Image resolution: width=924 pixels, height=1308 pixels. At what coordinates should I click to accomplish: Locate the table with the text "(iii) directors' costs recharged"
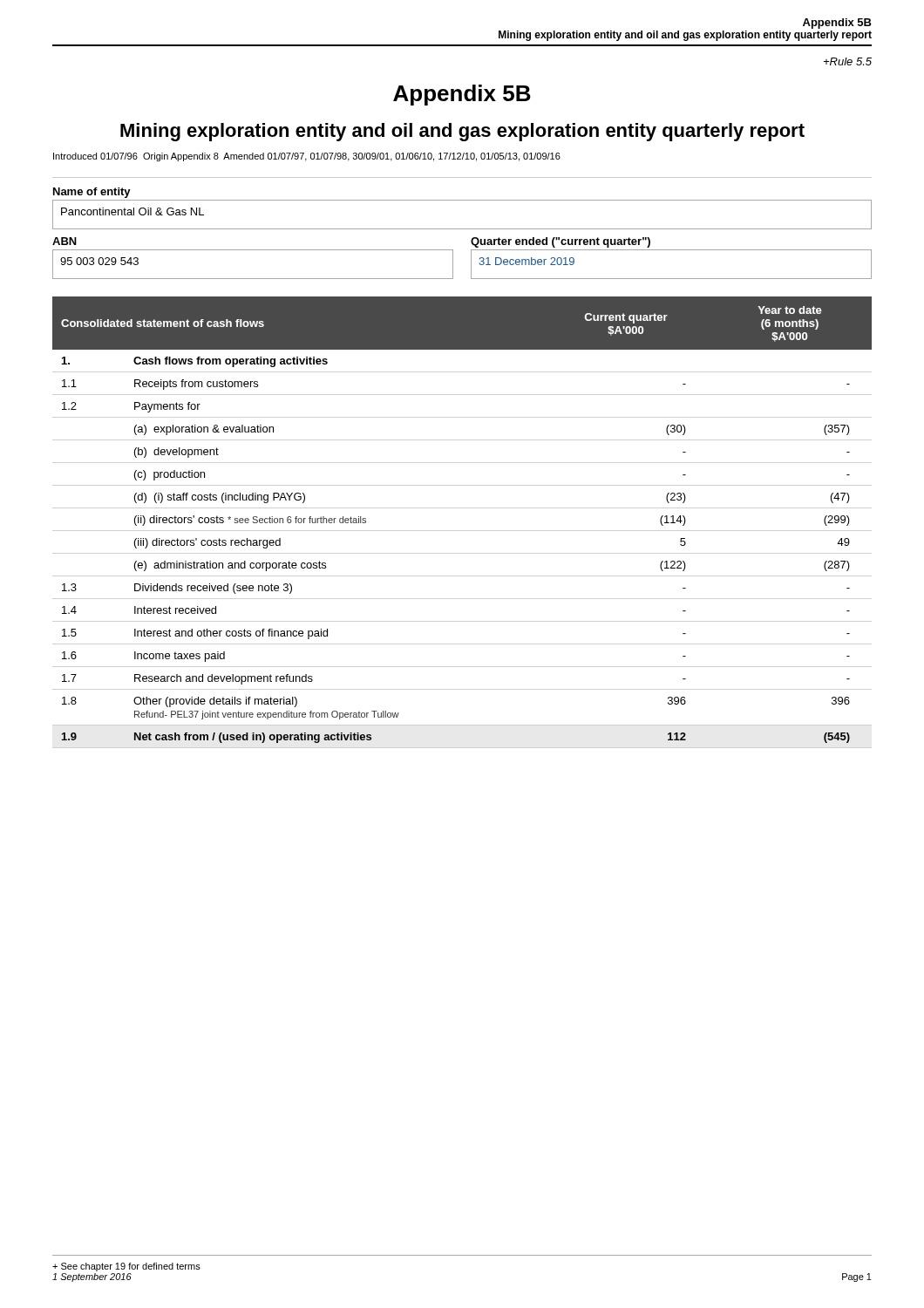tap(462, 522)
